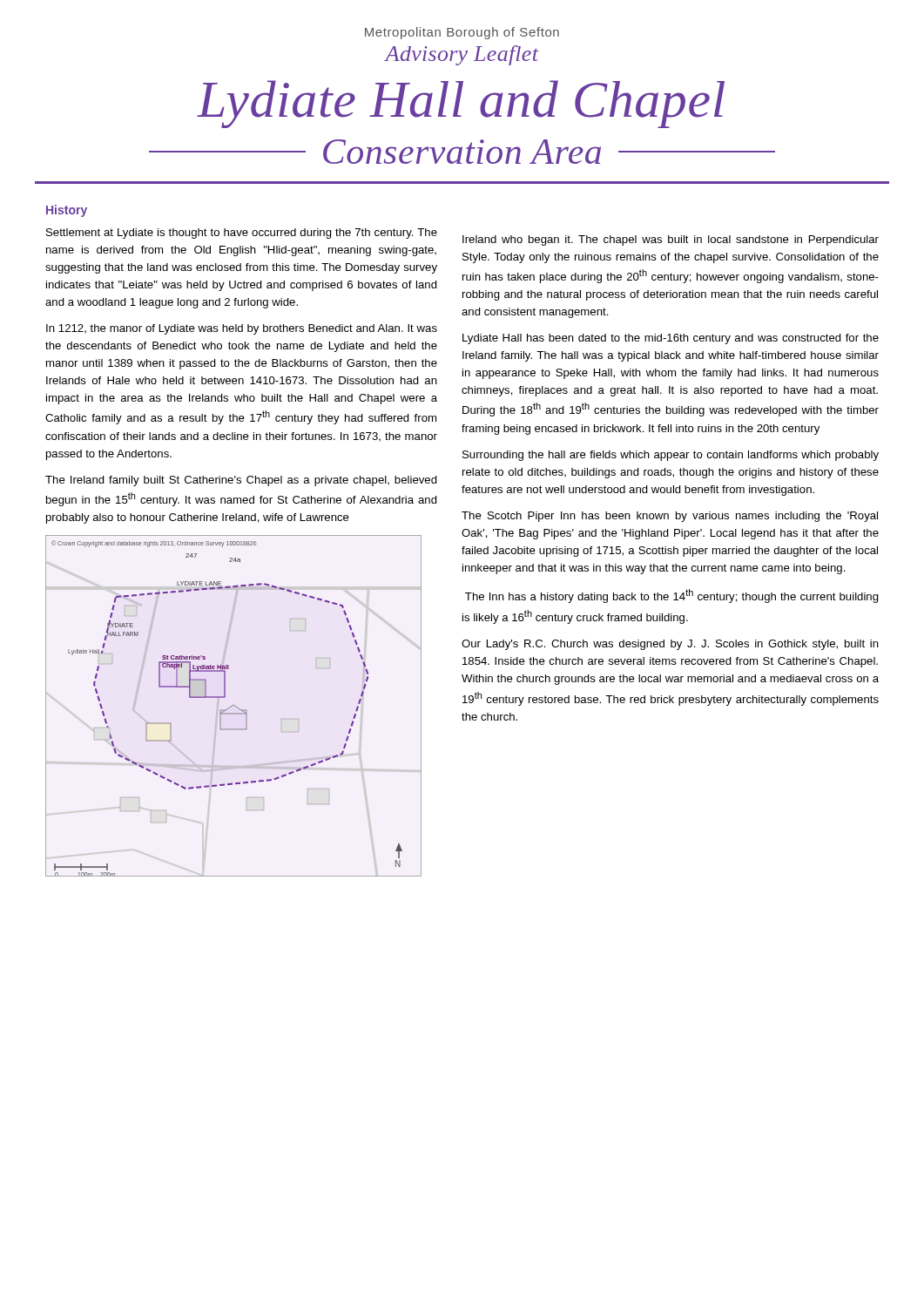Find the text block that says "The Scotch Piper Inn has been known by"
Image resolution: width=924 pixels, height=1307 pixels.
(x=670, y=542)
